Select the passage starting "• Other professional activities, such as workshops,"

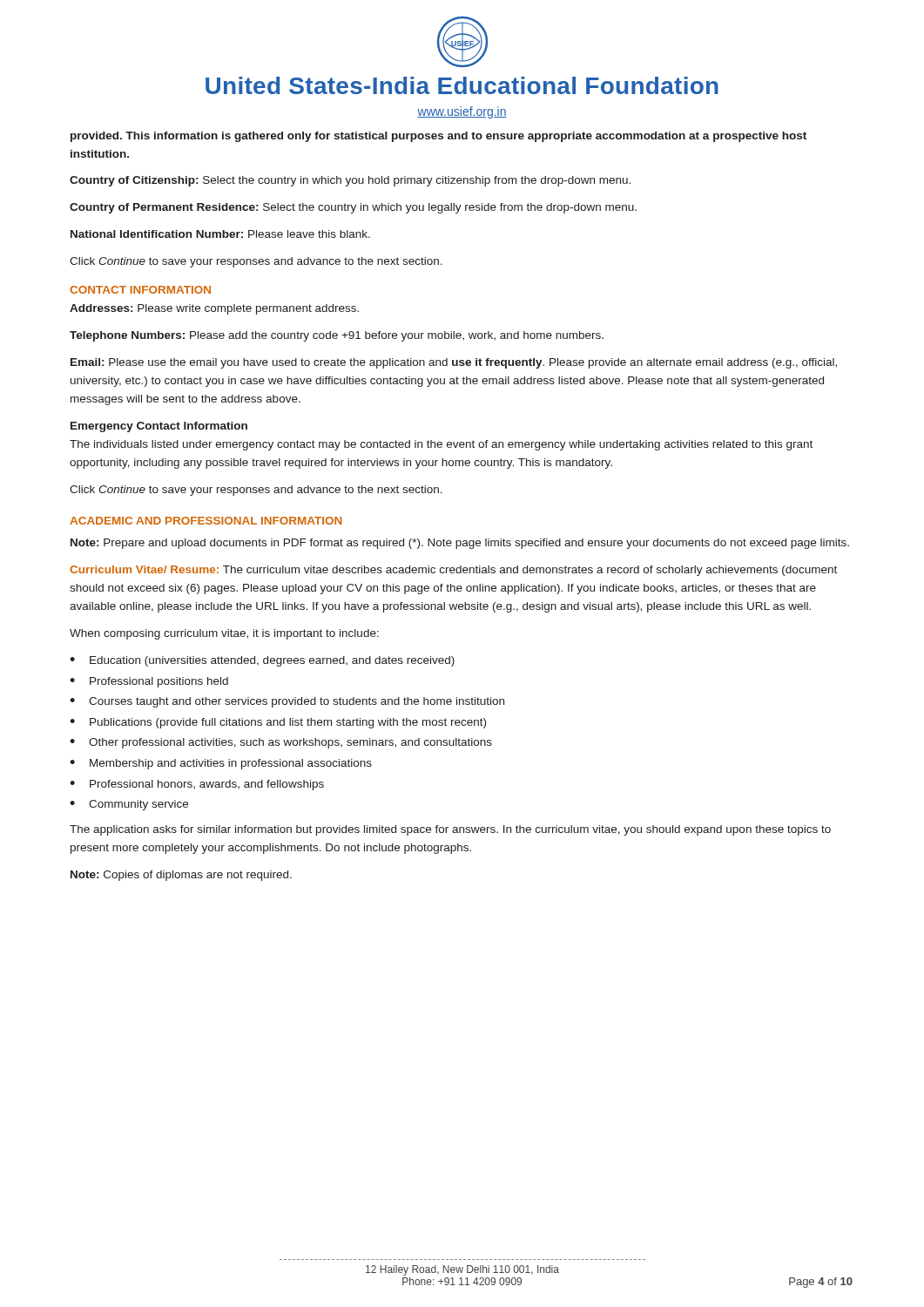pyautogui.click(x=281, y=743)
